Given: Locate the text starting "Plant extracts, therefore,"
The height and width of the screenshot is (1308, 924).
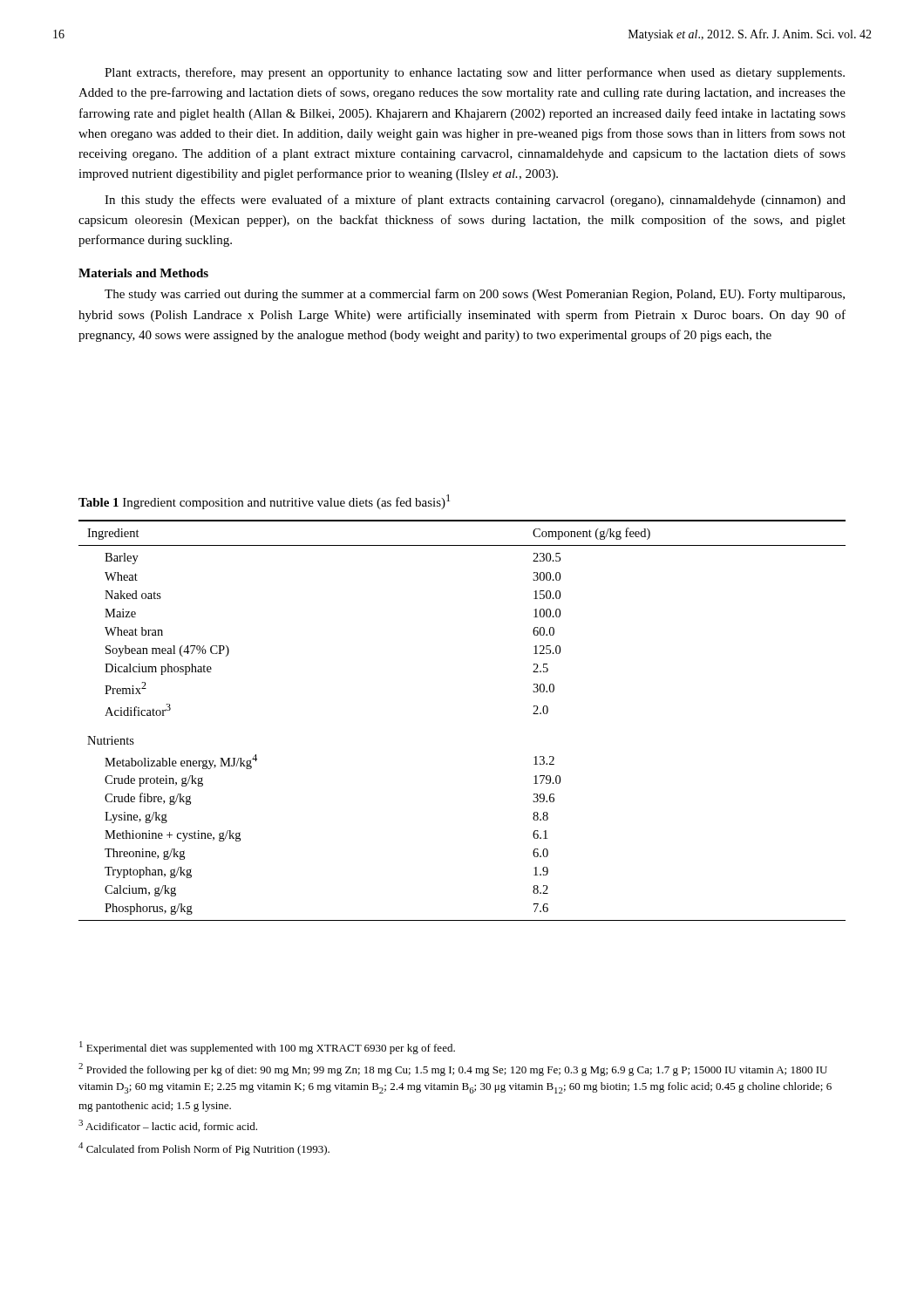Looking at the screenshot, I should coord(462,123).
